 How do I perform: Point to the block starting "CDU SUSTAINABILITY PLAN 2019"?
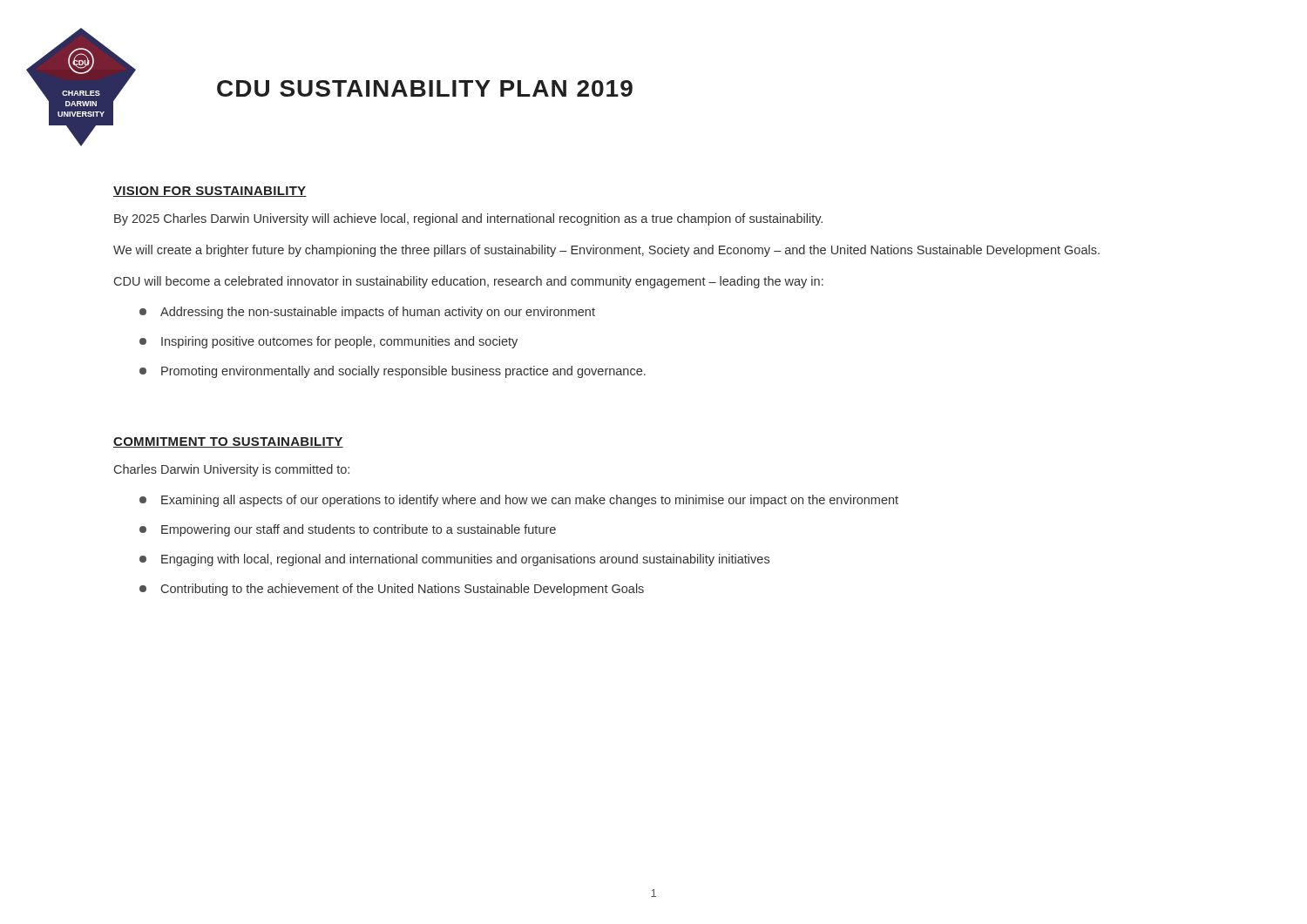coord(425,88)
